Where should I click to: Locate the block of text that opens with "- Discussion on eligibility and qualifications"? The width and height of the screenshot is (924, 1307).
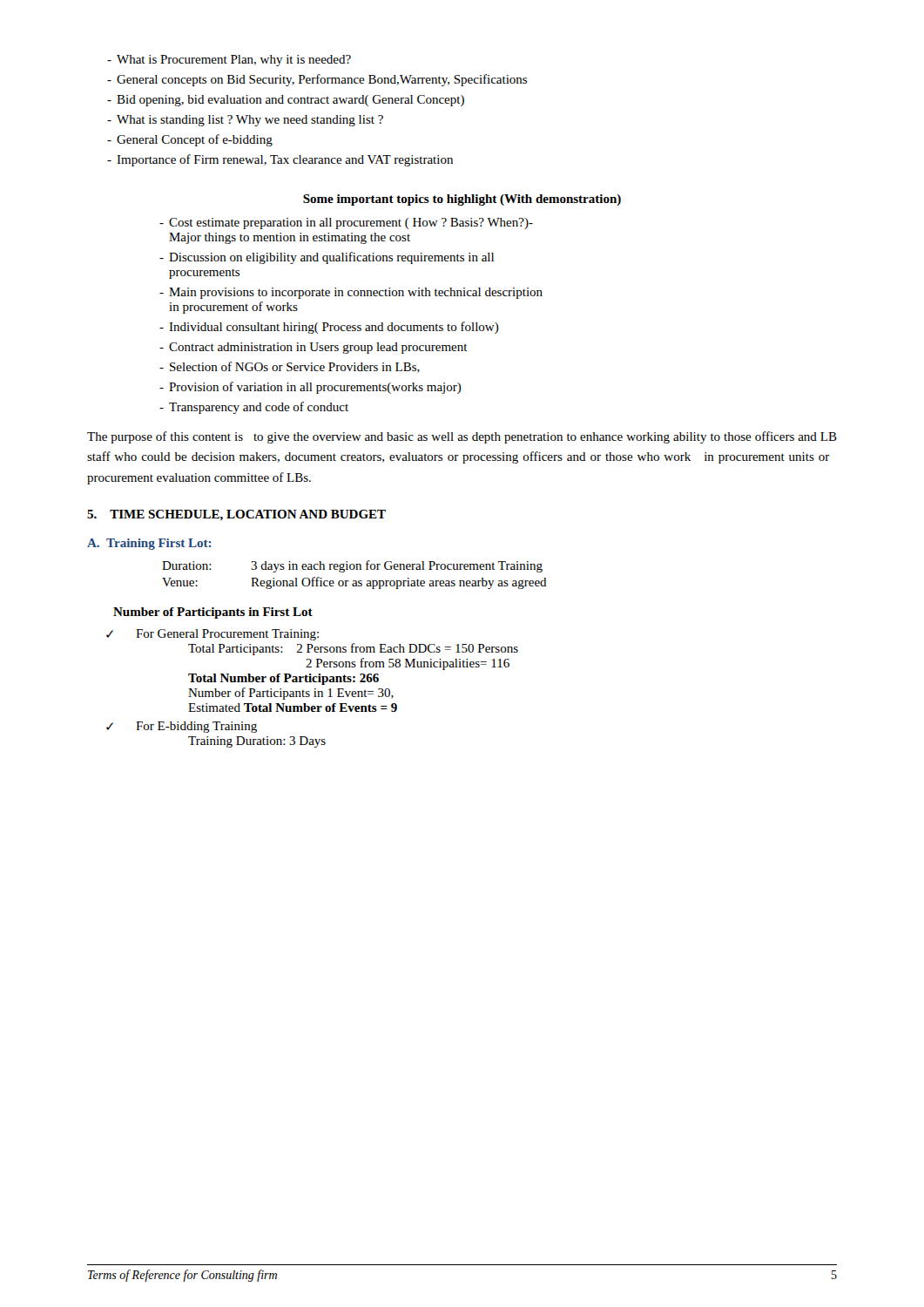pos(488,265)
